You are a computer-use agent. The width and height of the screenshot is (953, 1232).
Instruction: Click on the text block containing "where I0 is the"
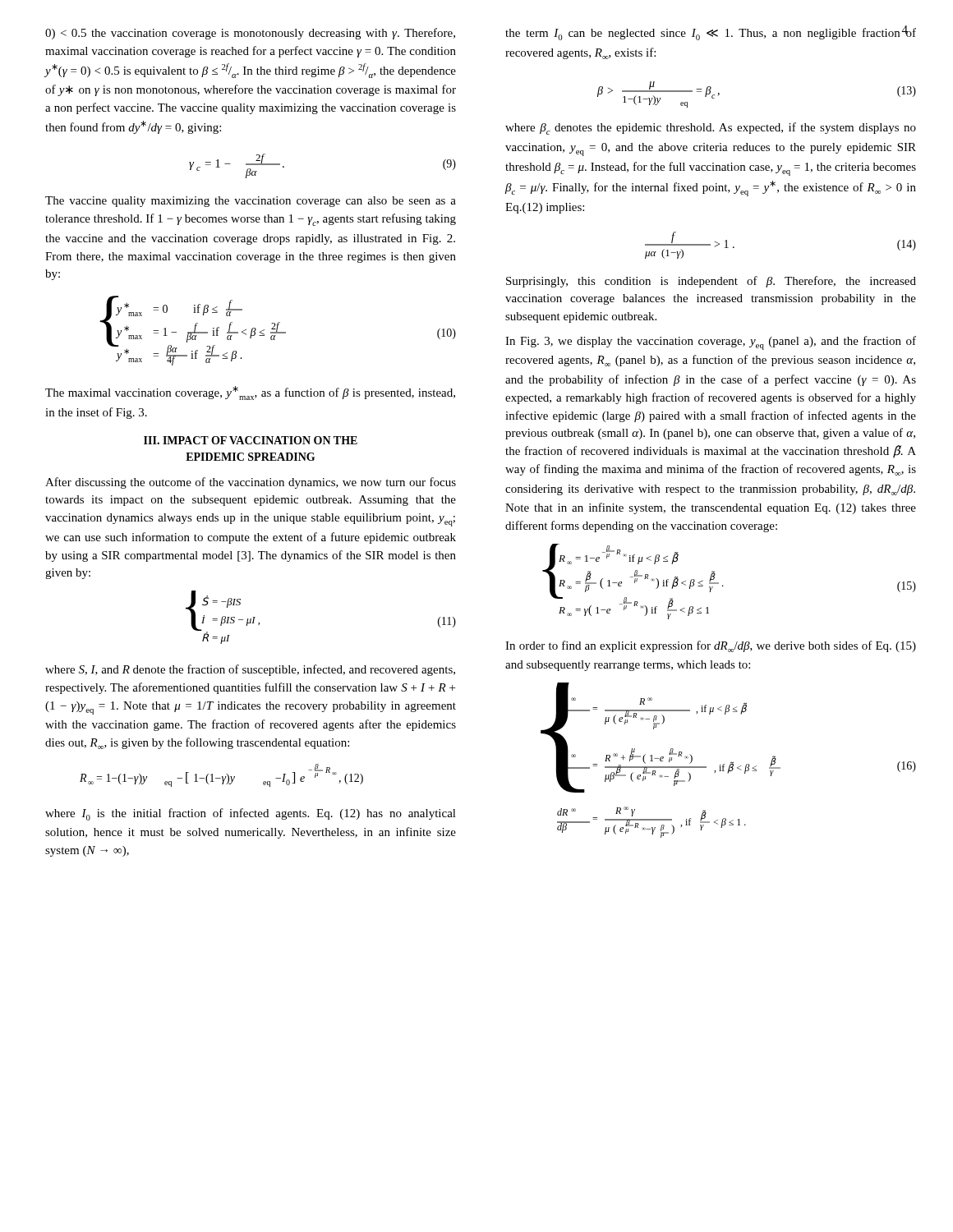251,831
